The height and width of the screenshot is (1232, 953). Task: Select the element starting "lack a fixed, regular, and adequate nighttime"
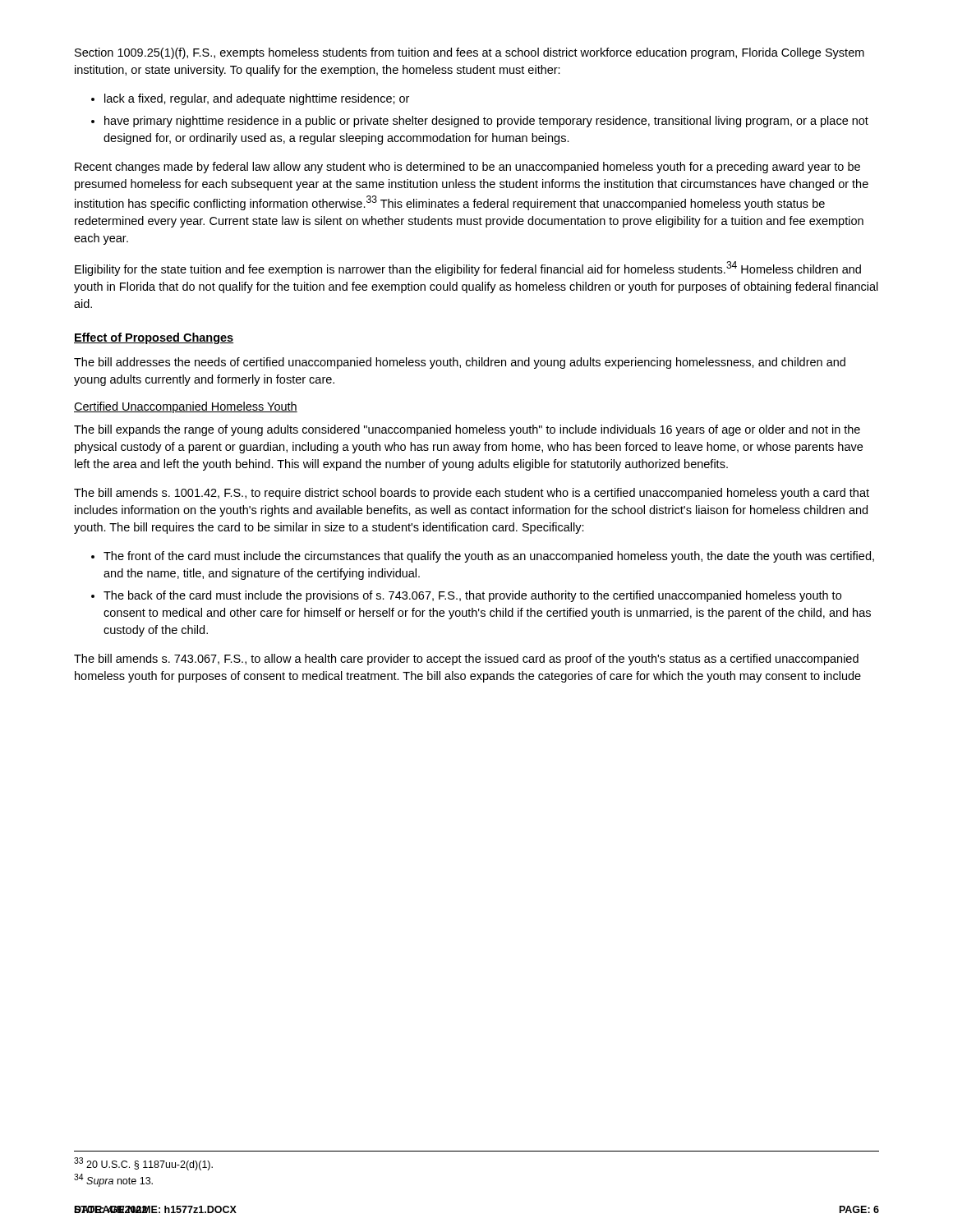[x=256, y=99]
